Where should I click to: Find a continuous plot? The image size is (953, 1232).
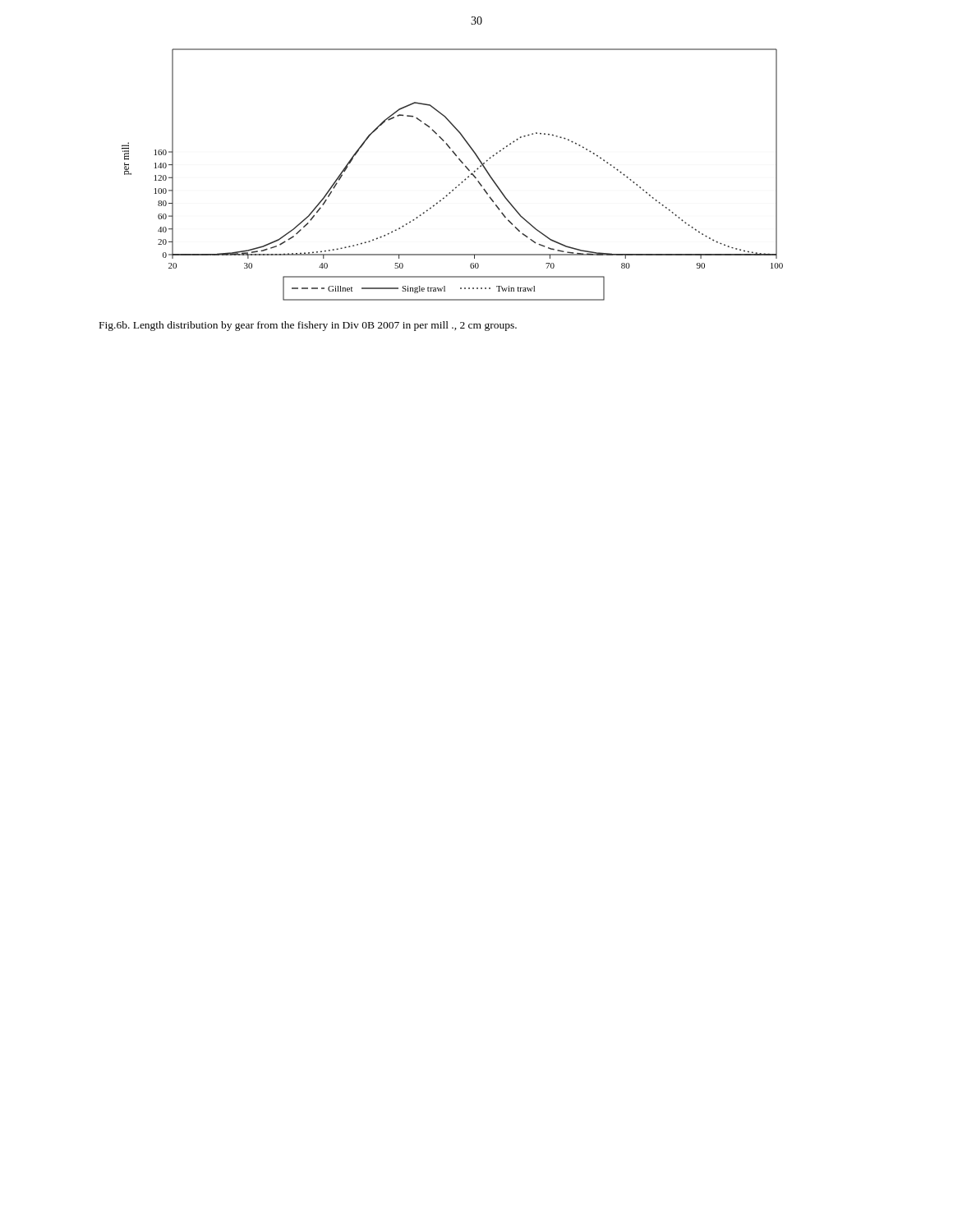coord(456,172)
